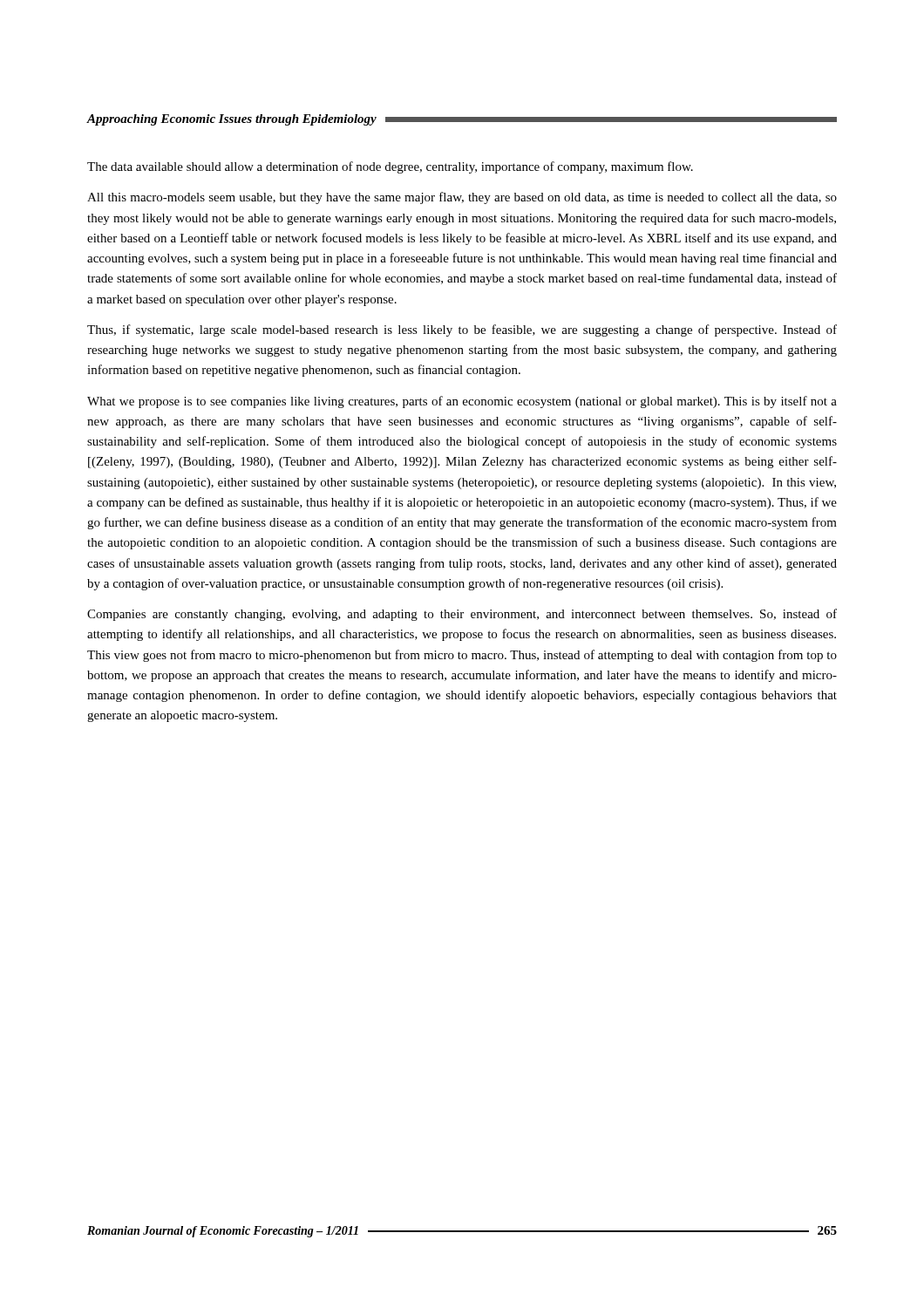Image resolution: width=924 pixels, height=1308 pixels.
Task: Point to the block beginning "The data available should allow"
Action: (390, 167)
